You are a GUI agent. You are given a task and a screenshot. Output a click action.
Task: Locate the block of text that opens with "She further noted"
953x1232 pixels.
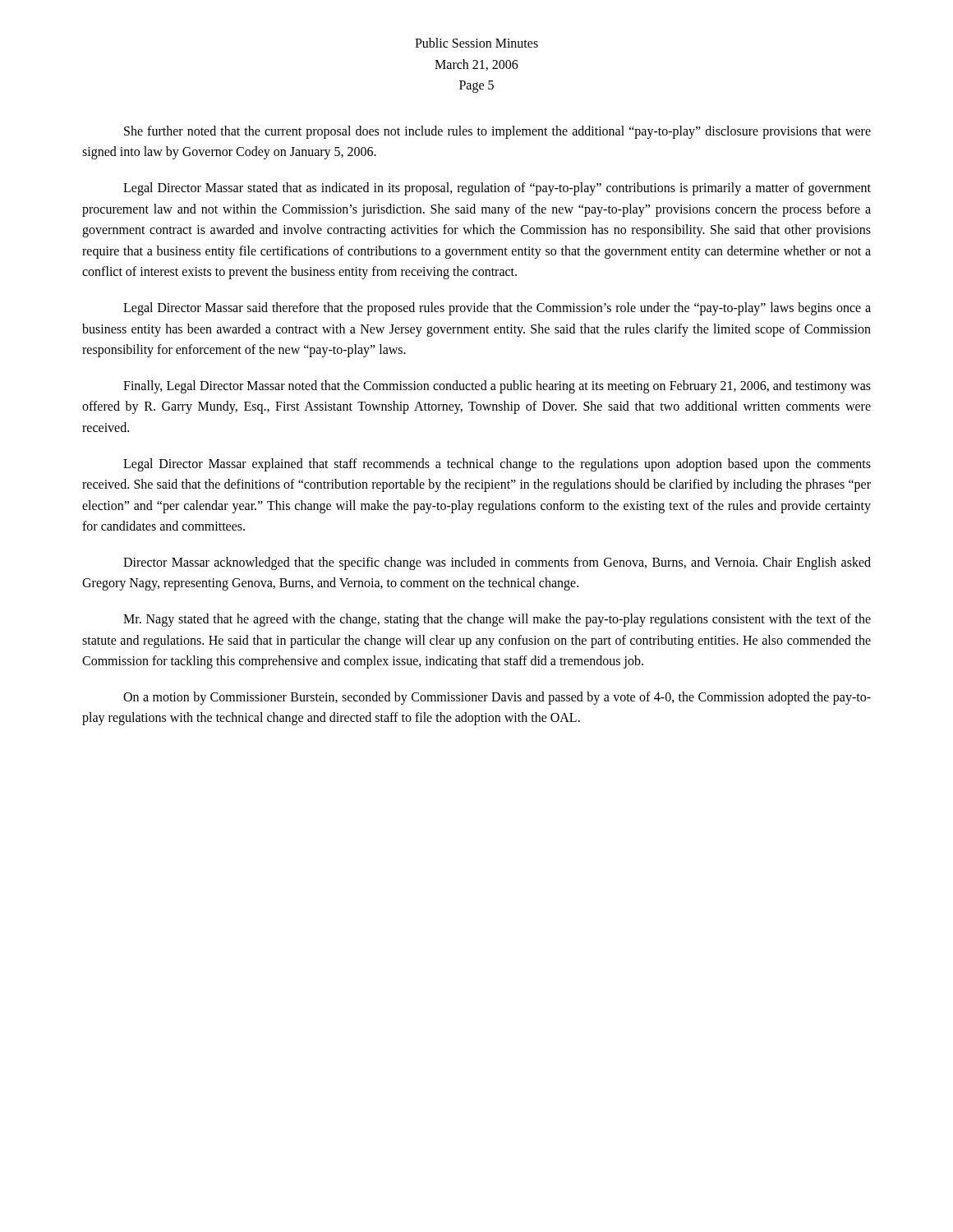point(476,141)
